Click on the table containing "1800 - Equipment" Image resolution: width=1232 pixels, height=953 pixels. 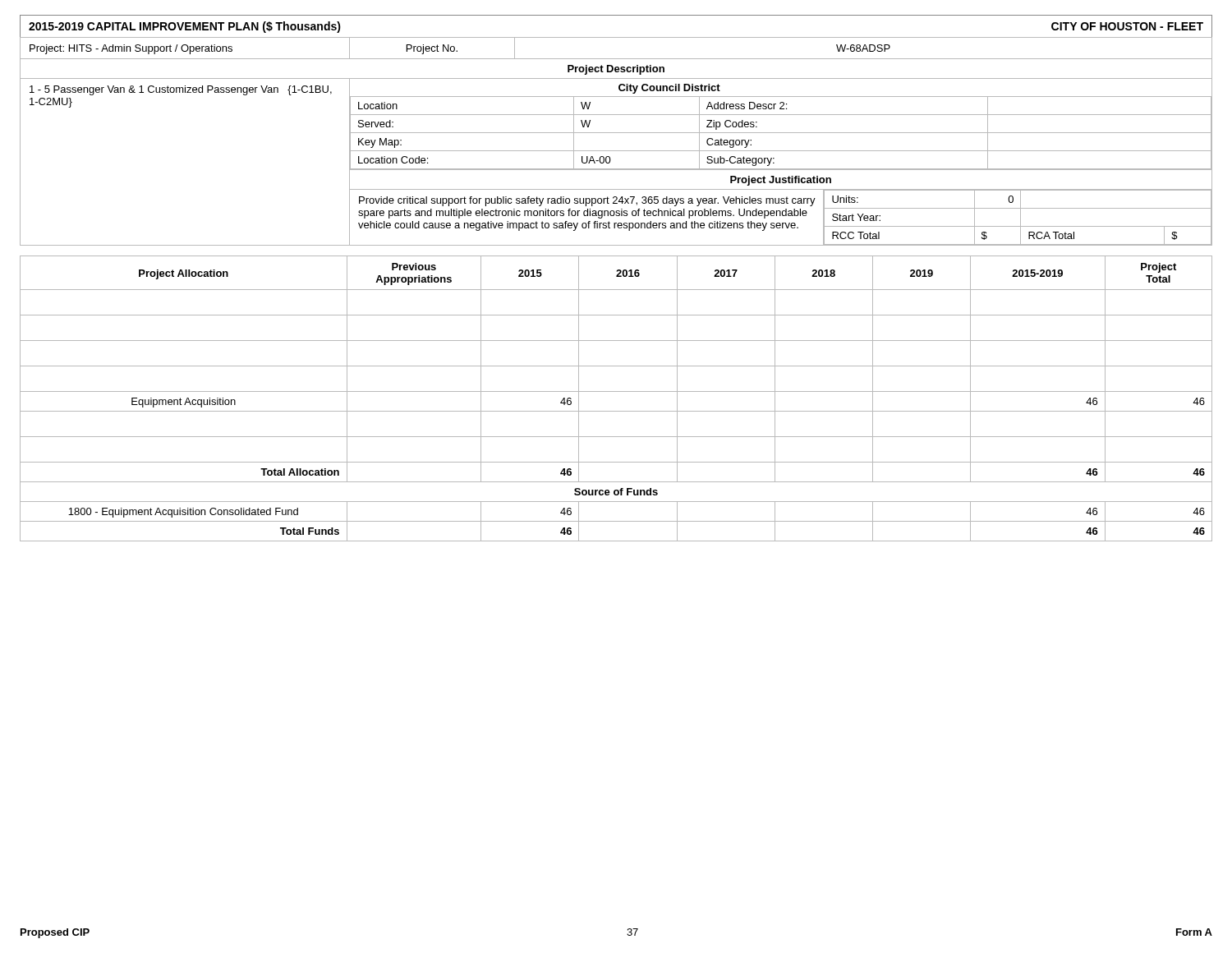pyautogui.click(x=616, y=398)
